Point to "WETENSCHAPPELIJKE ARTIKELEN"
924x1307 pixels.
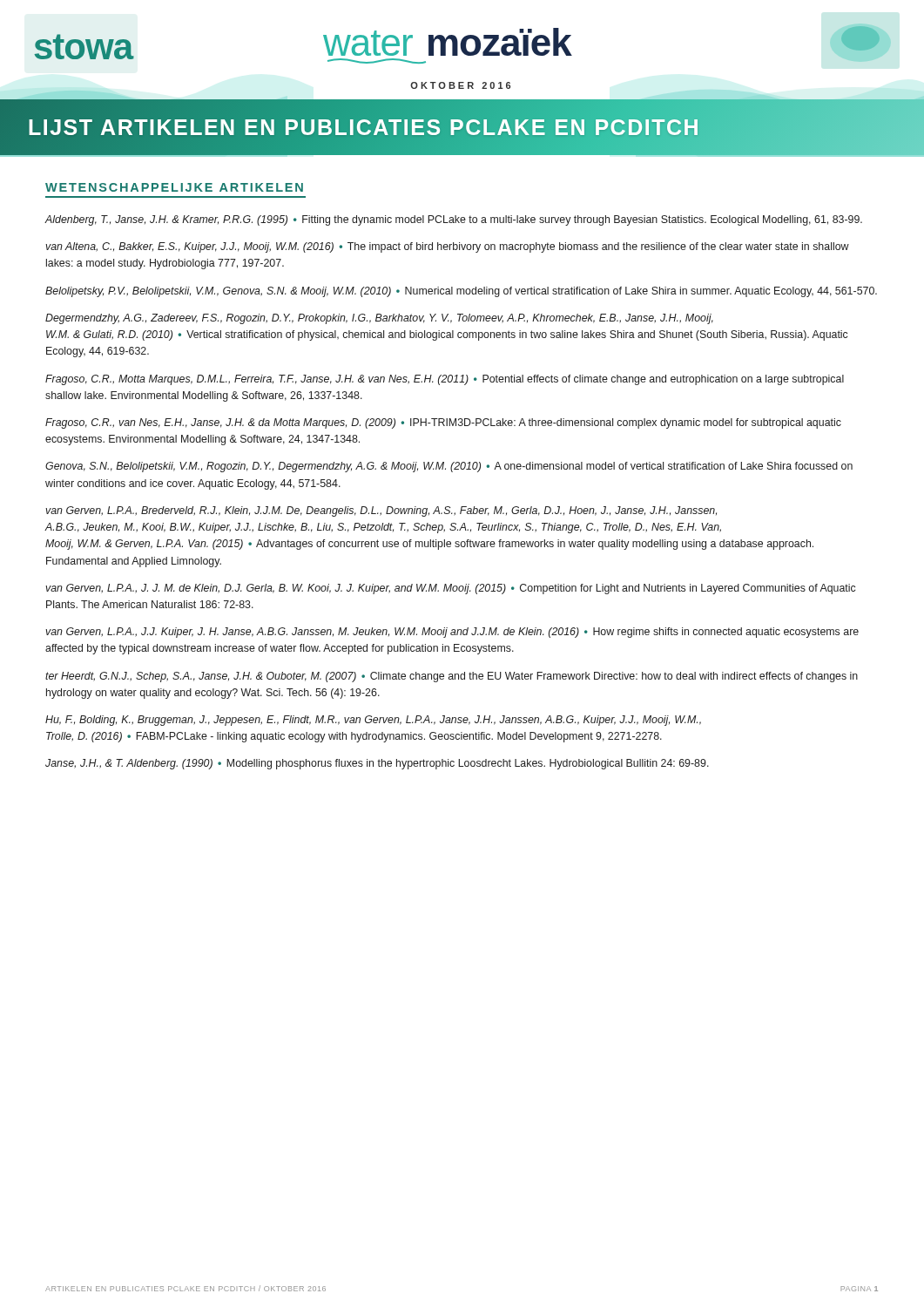(x=175, y=187)
